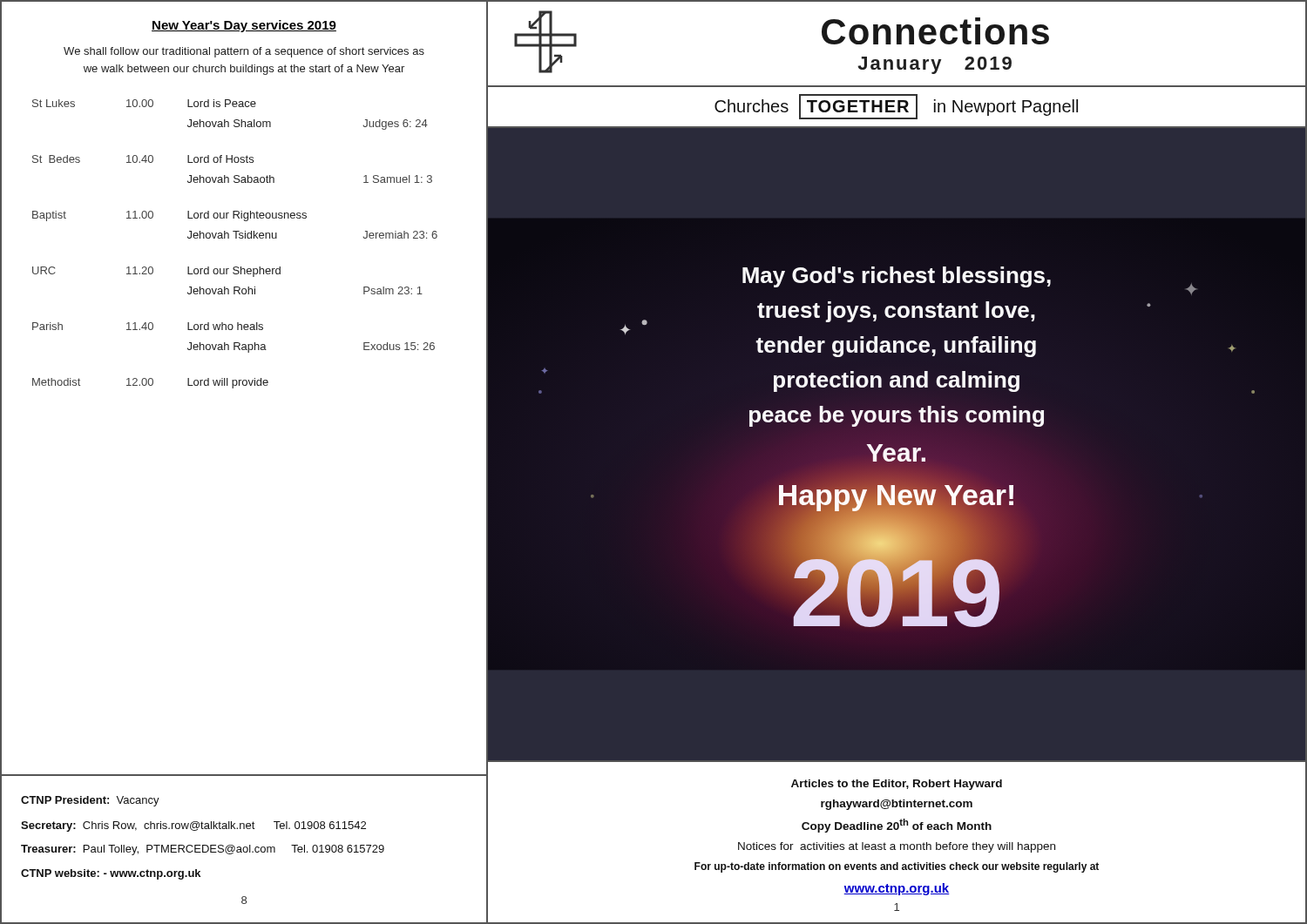Click the title
This screenshot has height=924, width=1307.
tap(936, 32)
